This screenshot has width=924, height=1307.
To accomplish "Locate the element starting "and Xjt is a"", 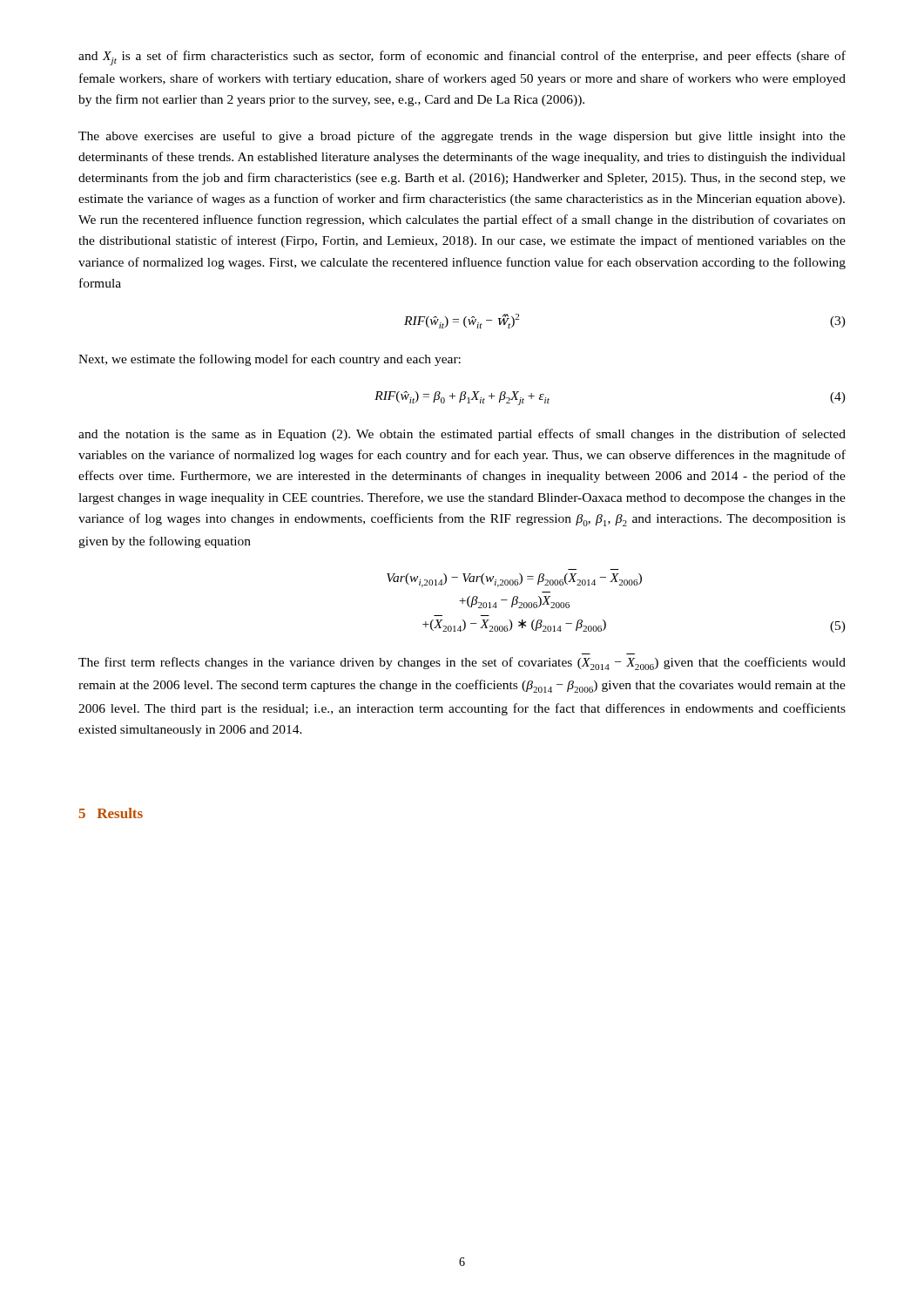I will (462, 78).
